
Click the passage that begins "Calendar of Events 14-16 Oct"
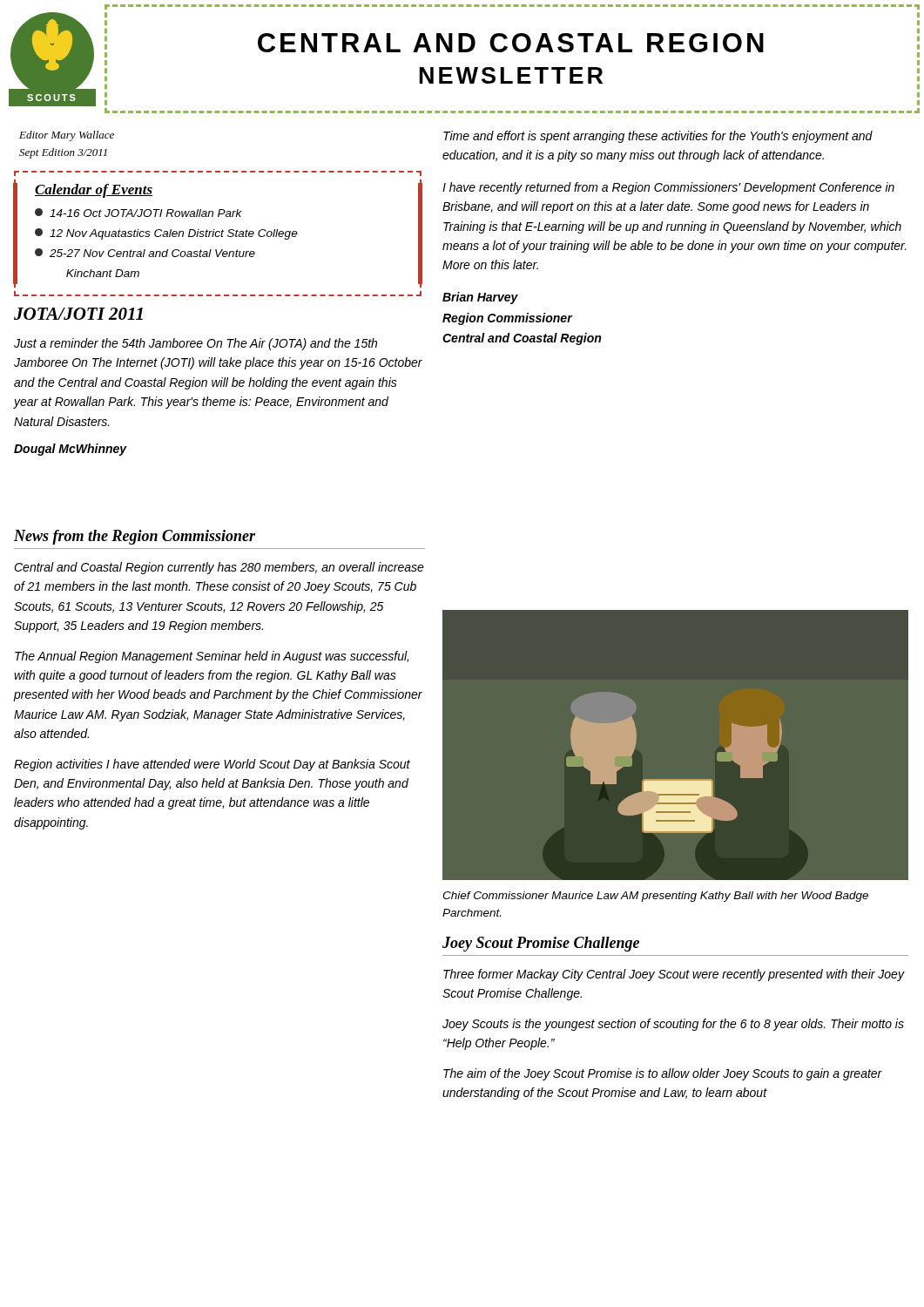coord(218,233)
